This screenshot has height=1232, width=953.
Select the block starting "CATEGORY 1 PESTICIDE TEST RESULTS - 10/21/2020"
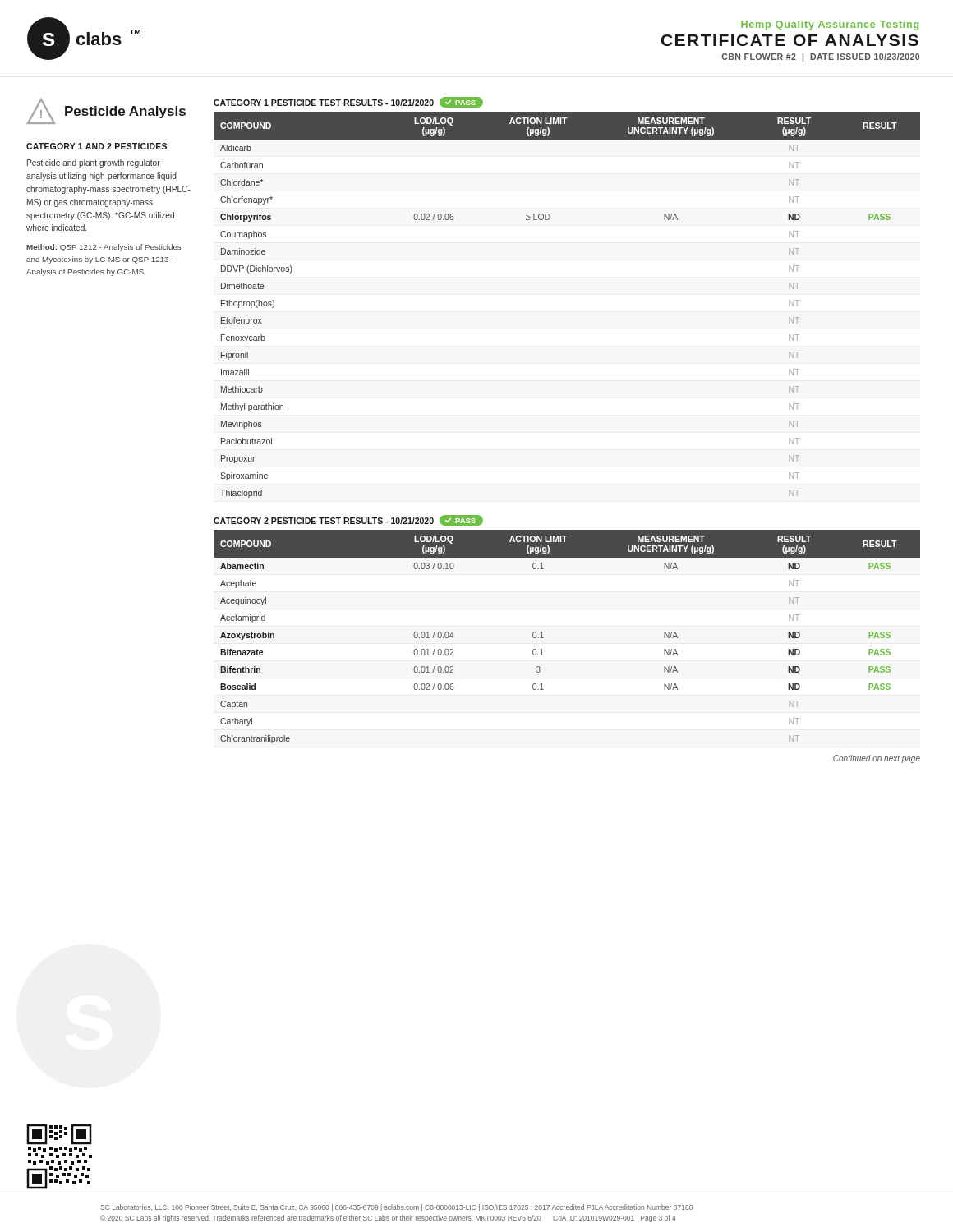tap(348, 102)
